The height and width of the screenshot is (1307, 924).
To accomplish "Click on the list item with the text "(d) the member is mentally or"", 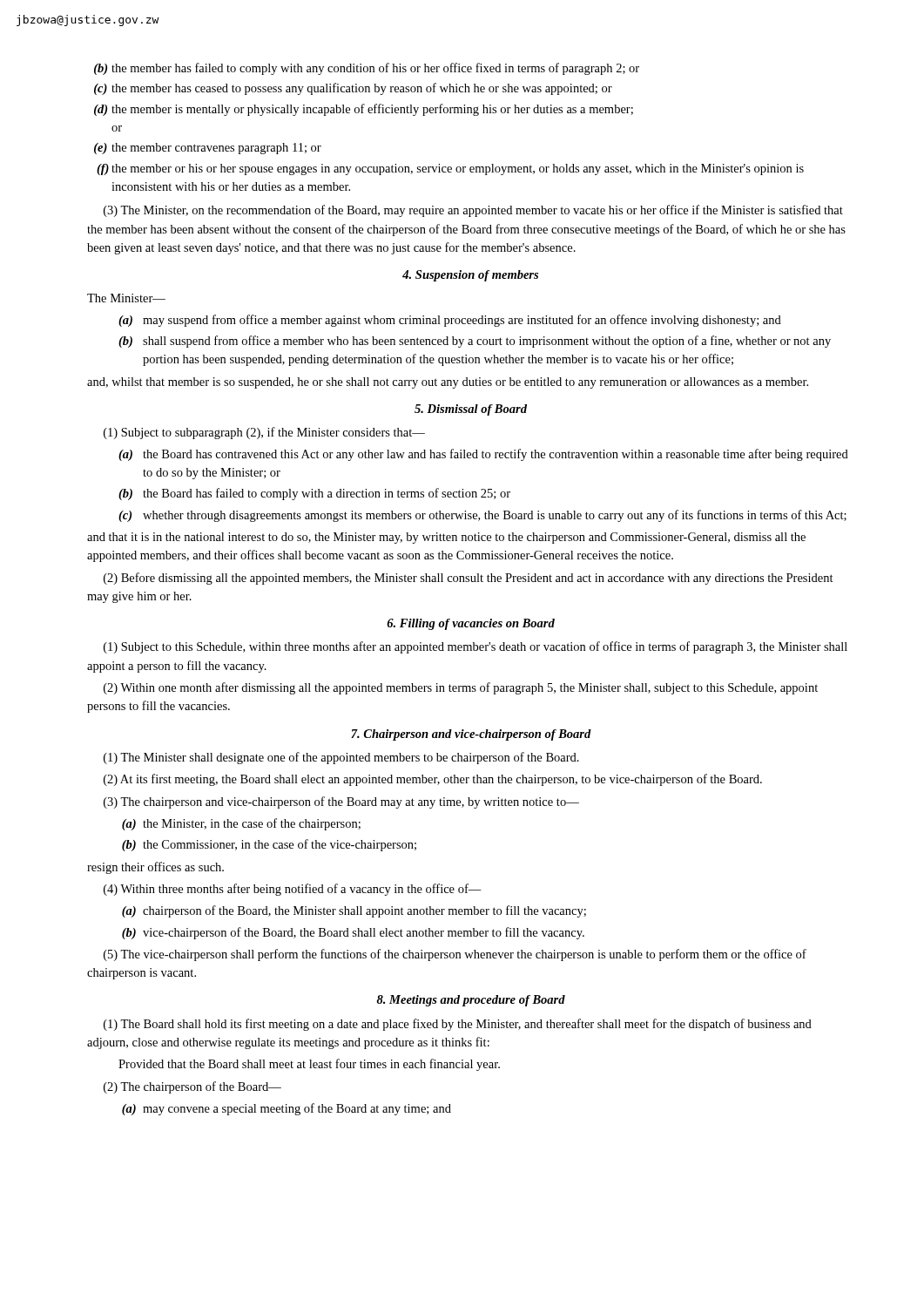I will click(x=471, y=118).
